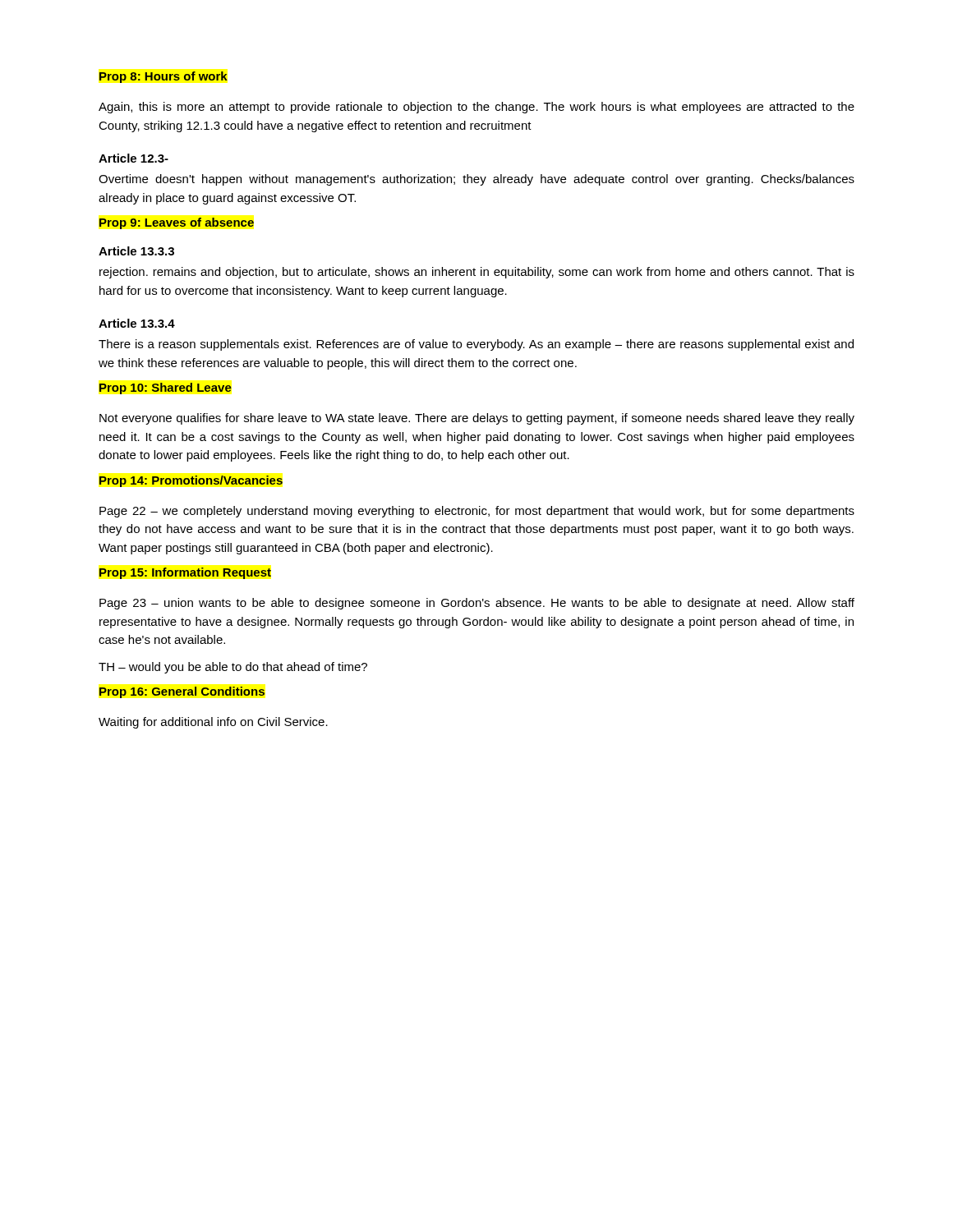The image size is (953, 1232).
Task: Point to the text starting "Prop 15: Information Request"
Action: coord(185,572)
